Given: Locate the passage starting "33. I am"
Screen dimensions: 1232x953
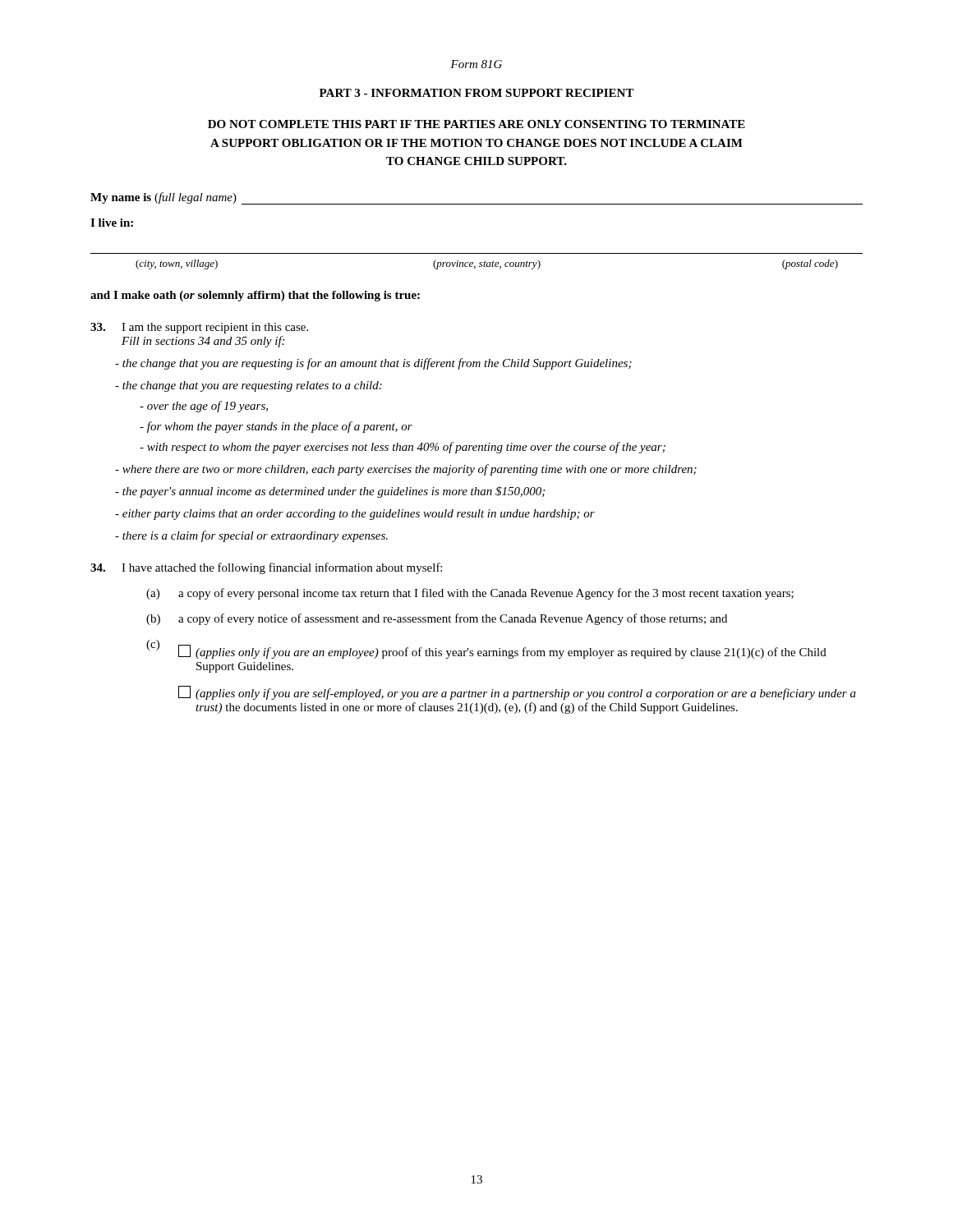Looking at the screenshot, I should coord(199,328).
